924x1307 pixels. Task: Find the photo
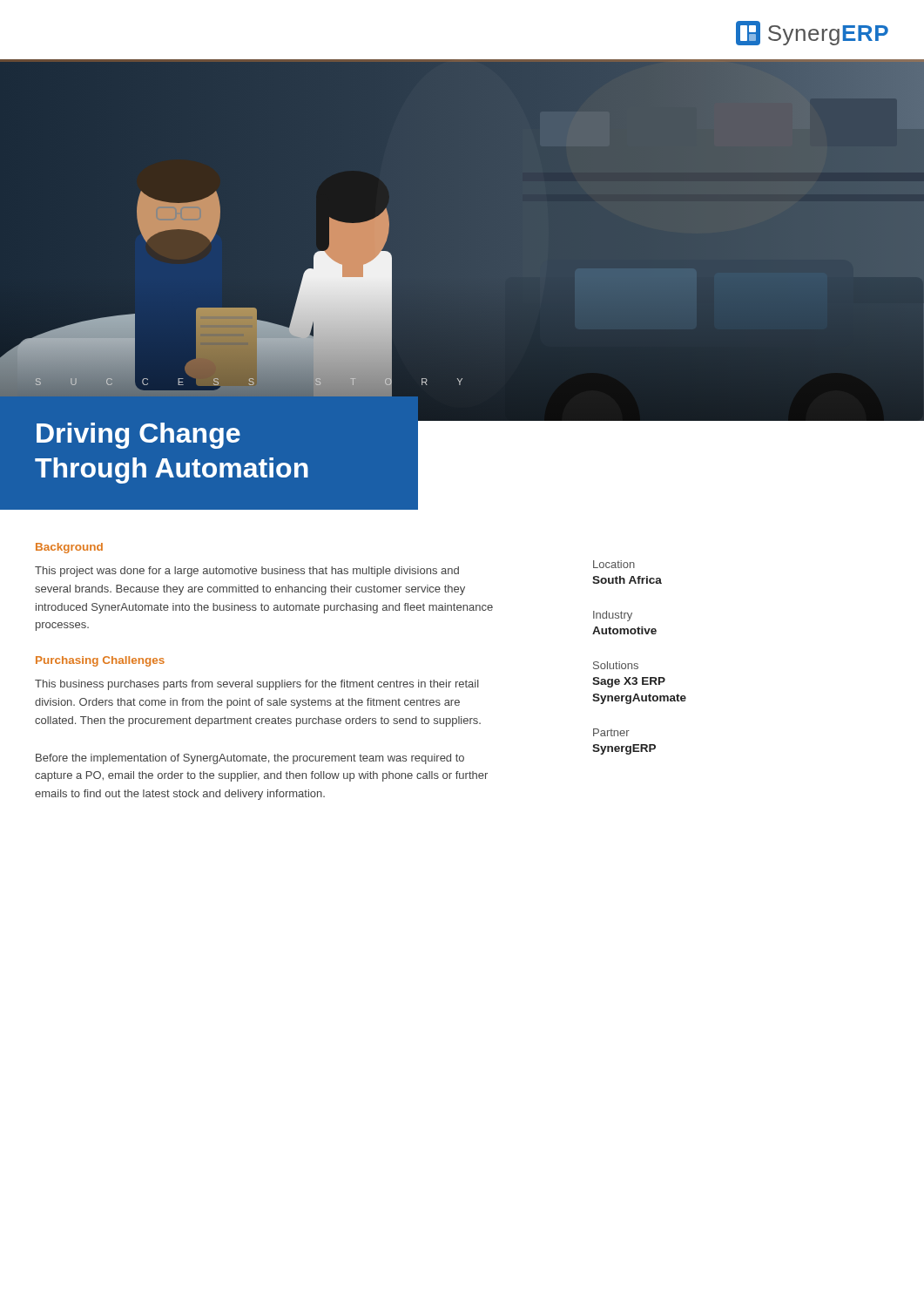[x=462, y=240]
